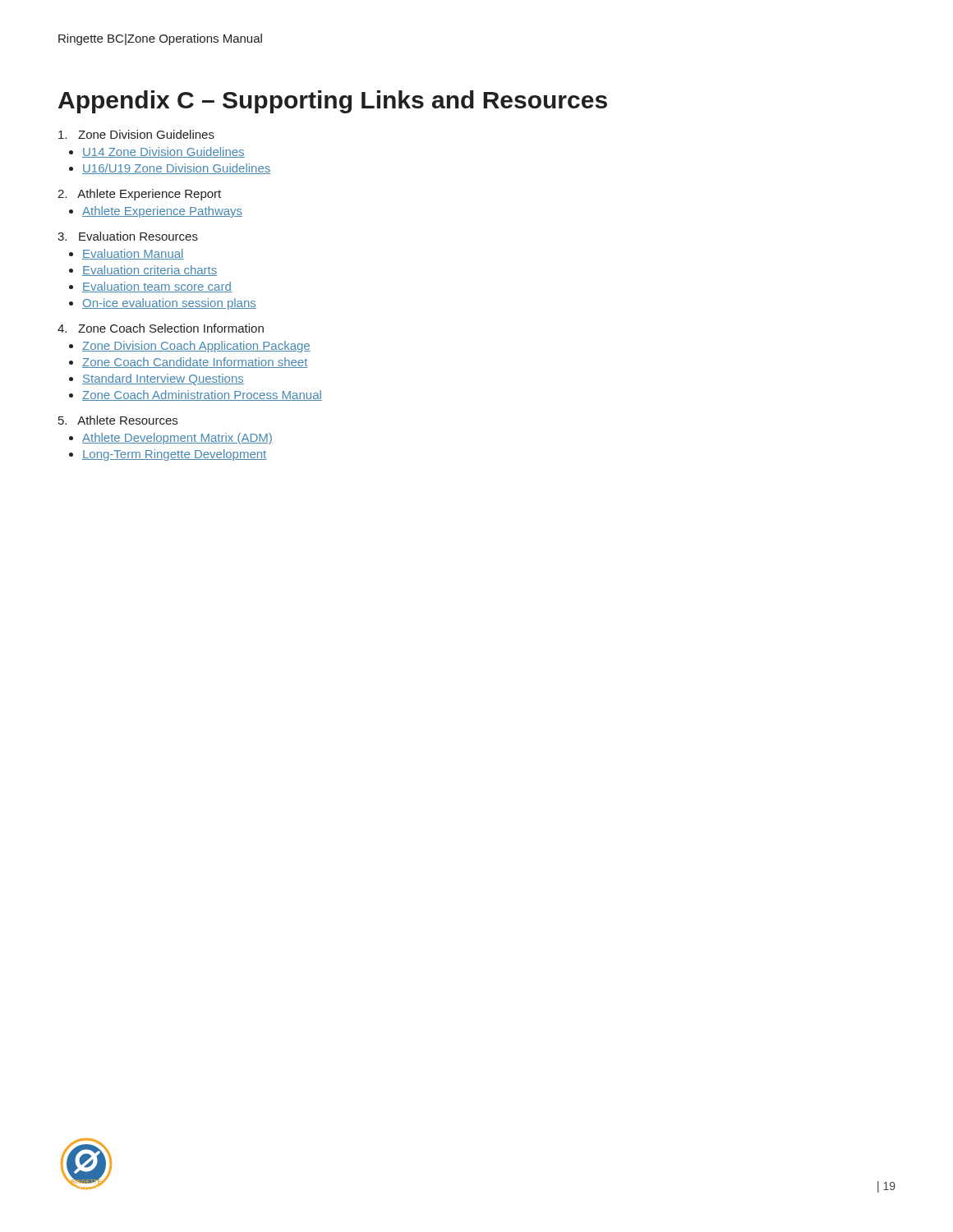953x1232 pixels.
Task: Find the list item that says "3. Evaluation Resources Evaluation Manual Evaluation criteria"
Action: point(128,236)
